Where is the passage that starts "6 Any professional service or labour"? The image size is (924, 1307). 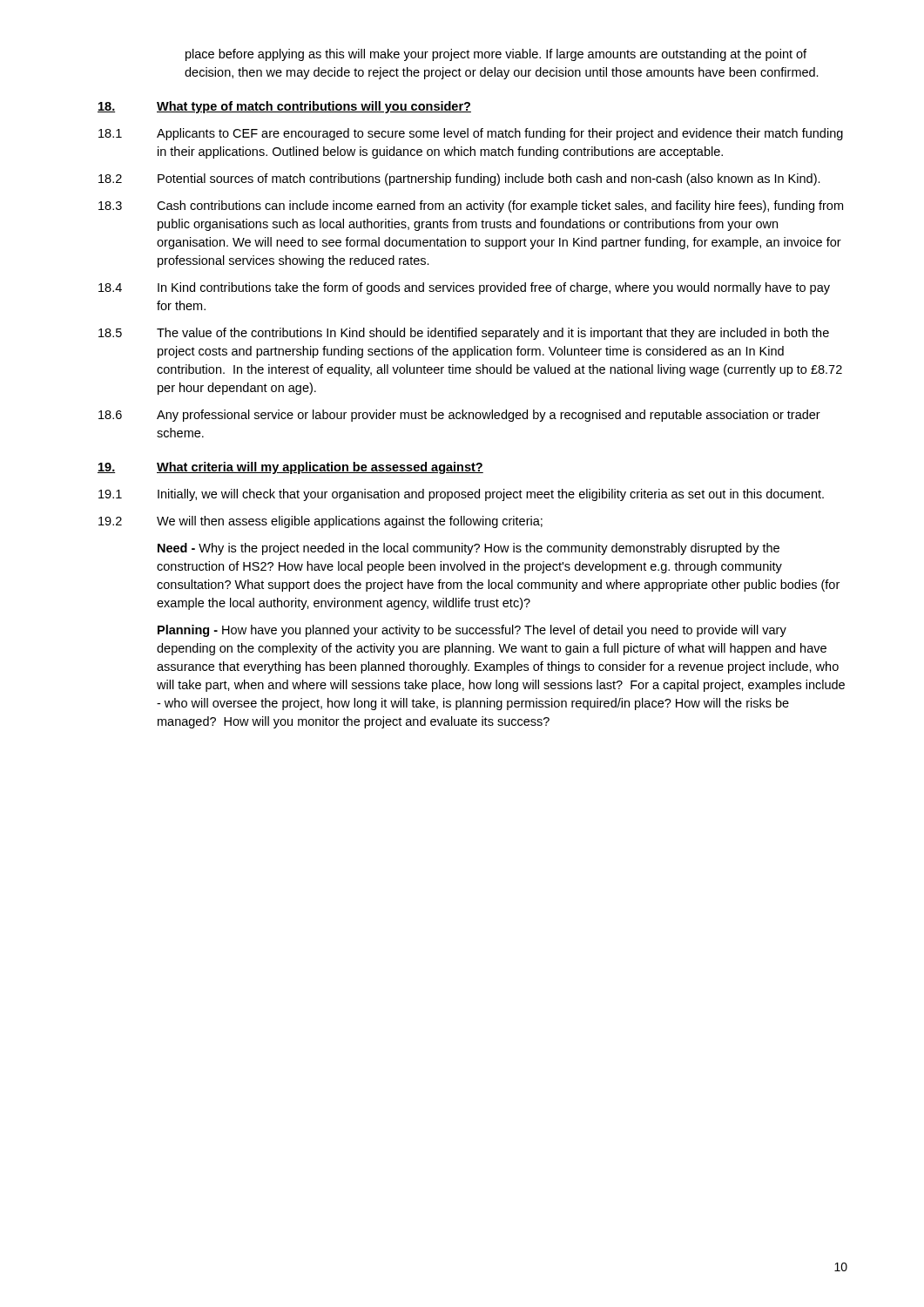472,425
